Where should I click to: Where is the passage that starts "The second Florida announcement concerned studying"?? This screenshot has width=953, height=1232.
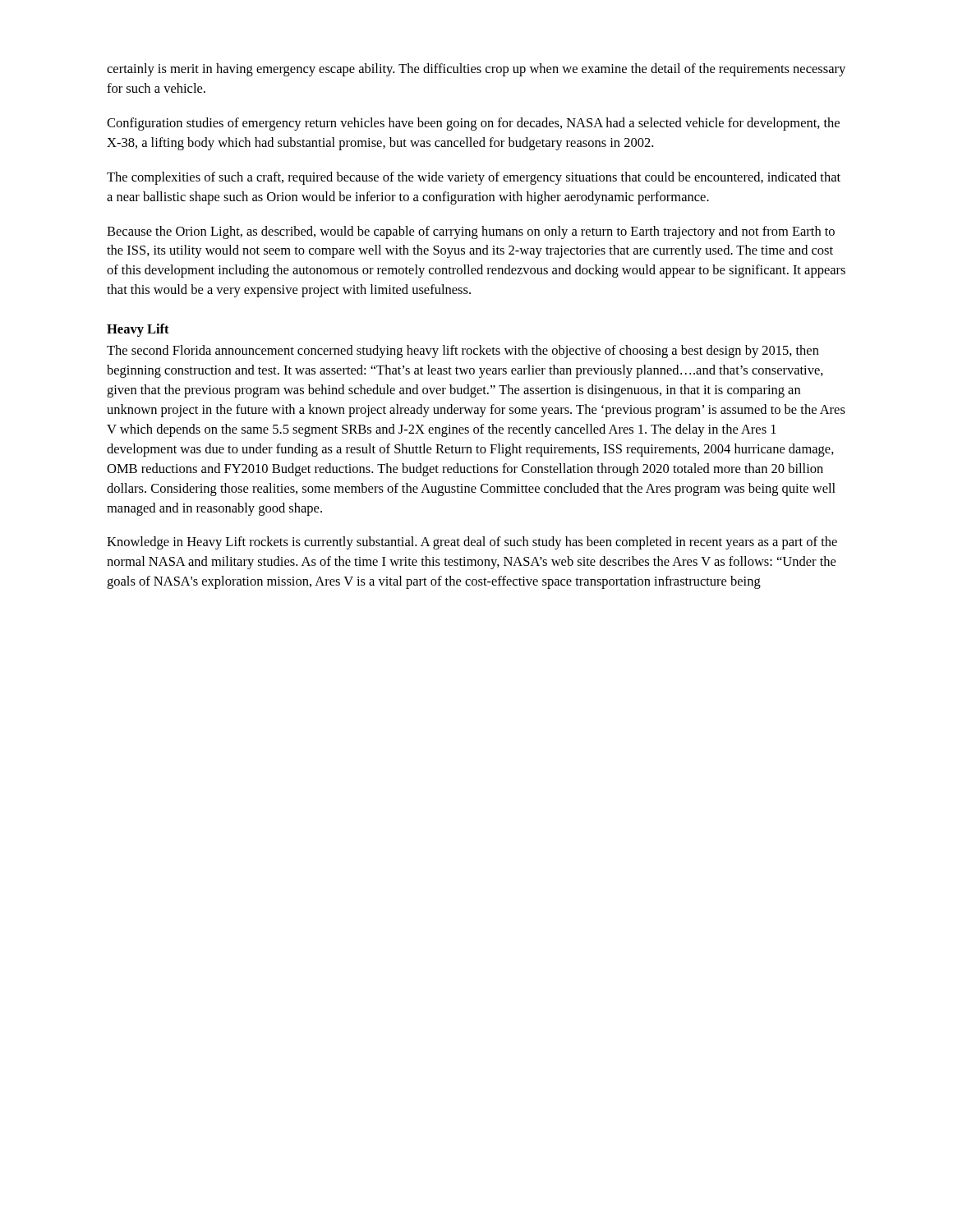476,429
